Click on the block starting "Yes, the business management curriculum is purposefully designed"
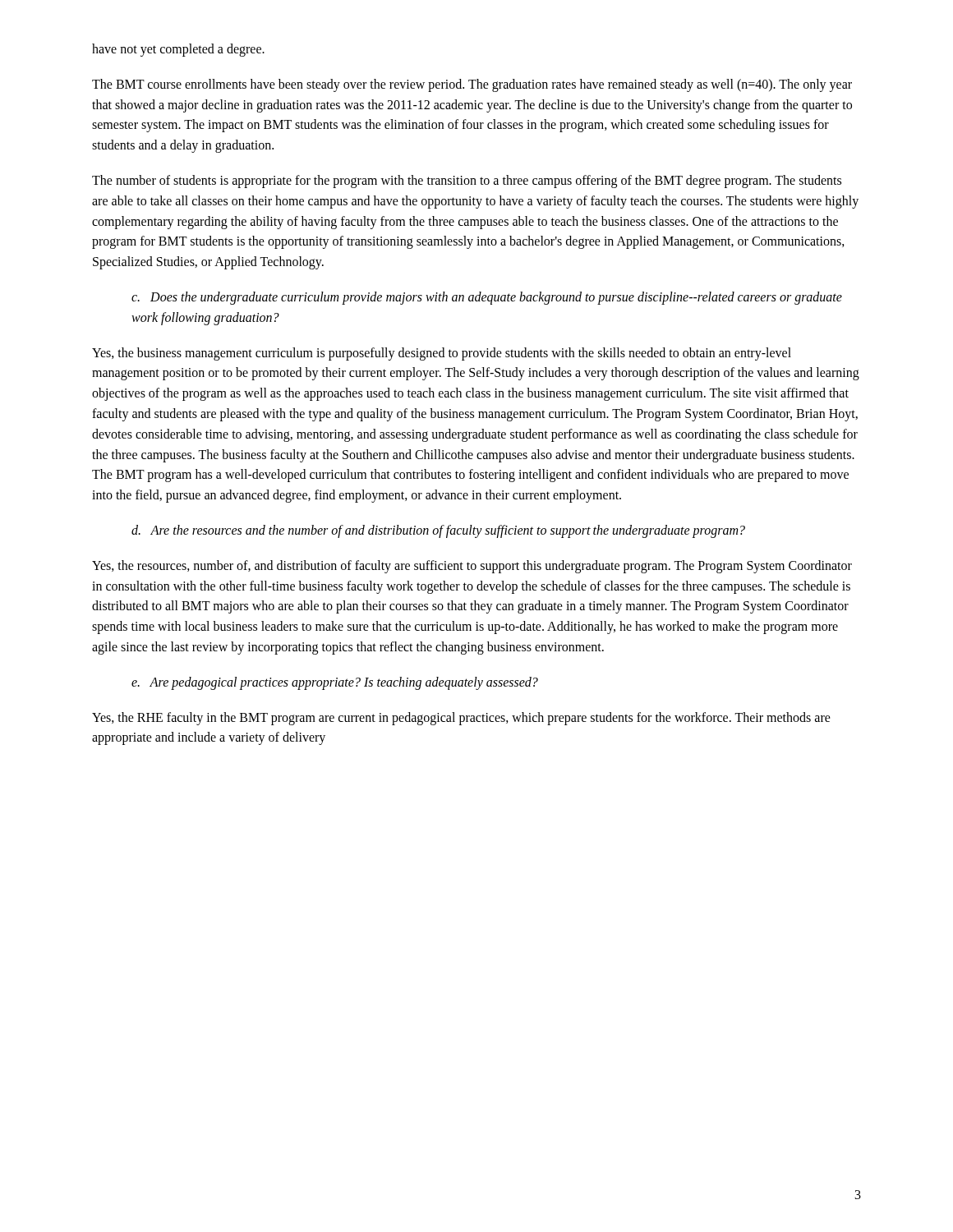953x1232 pixels. [476, 424]
